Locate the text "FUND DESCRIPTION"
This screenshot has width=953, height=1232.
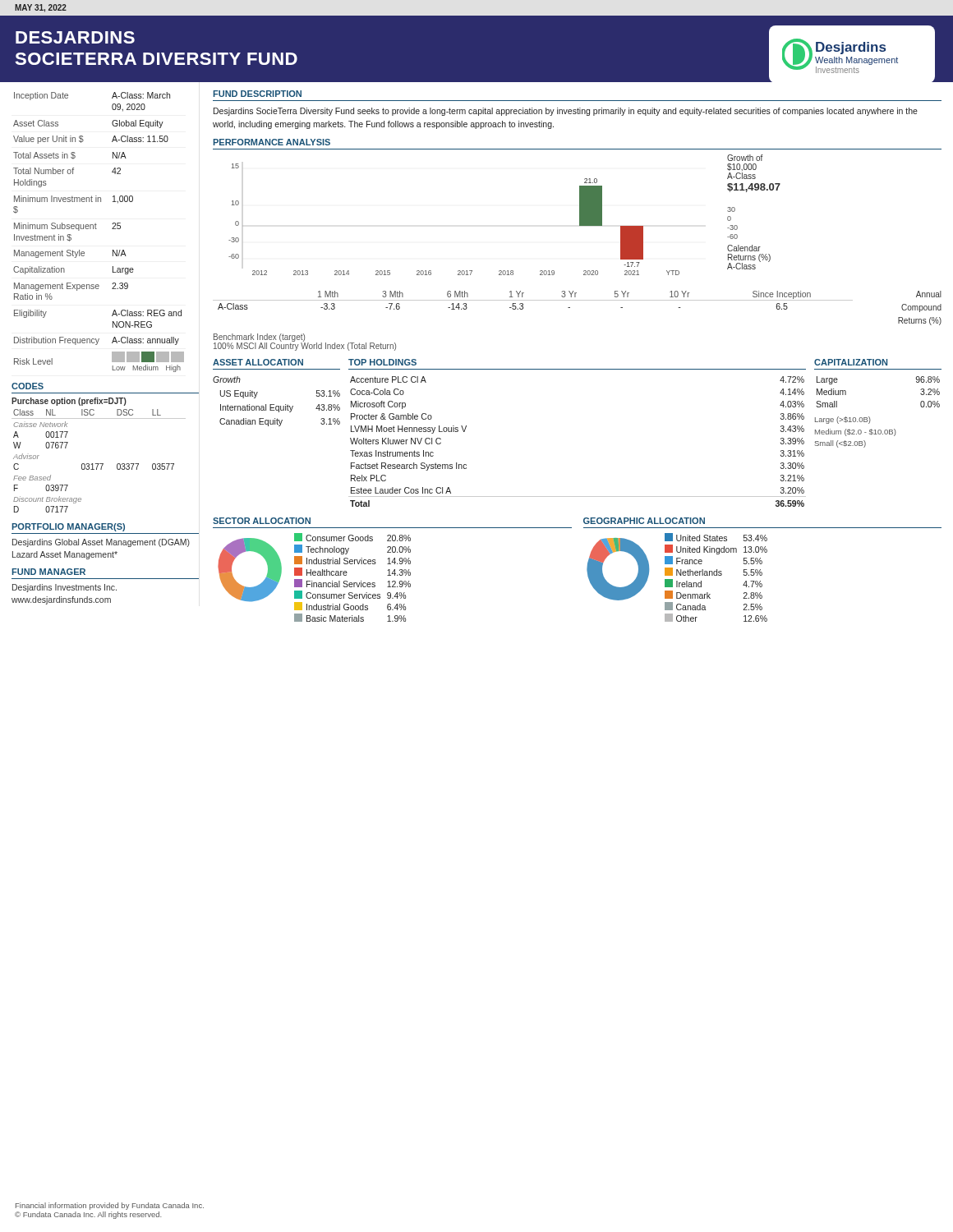click(258, 94)
